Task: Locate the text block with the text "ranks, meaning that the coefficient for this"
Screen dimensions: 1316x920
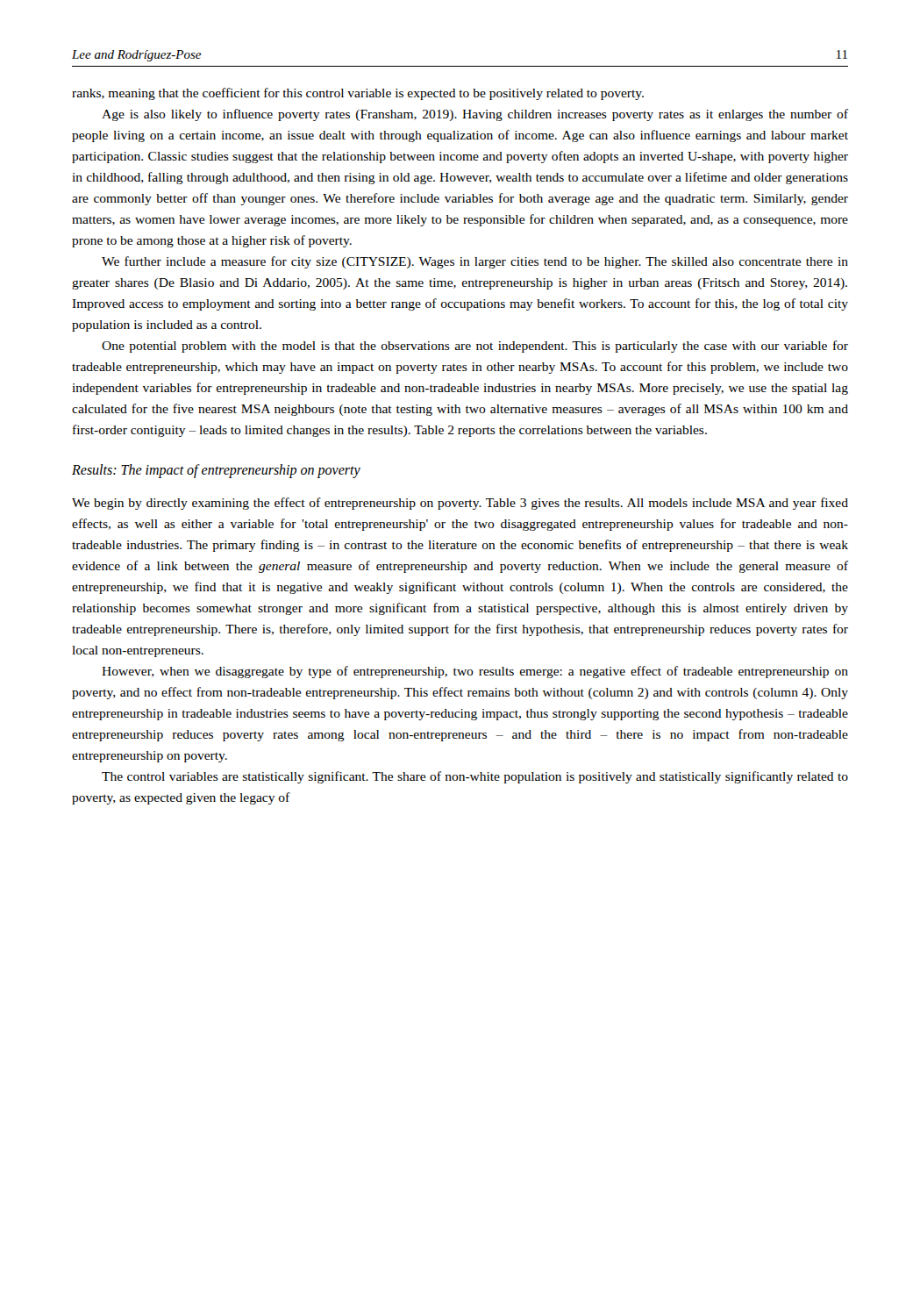Action: click(x=460, y=262)
